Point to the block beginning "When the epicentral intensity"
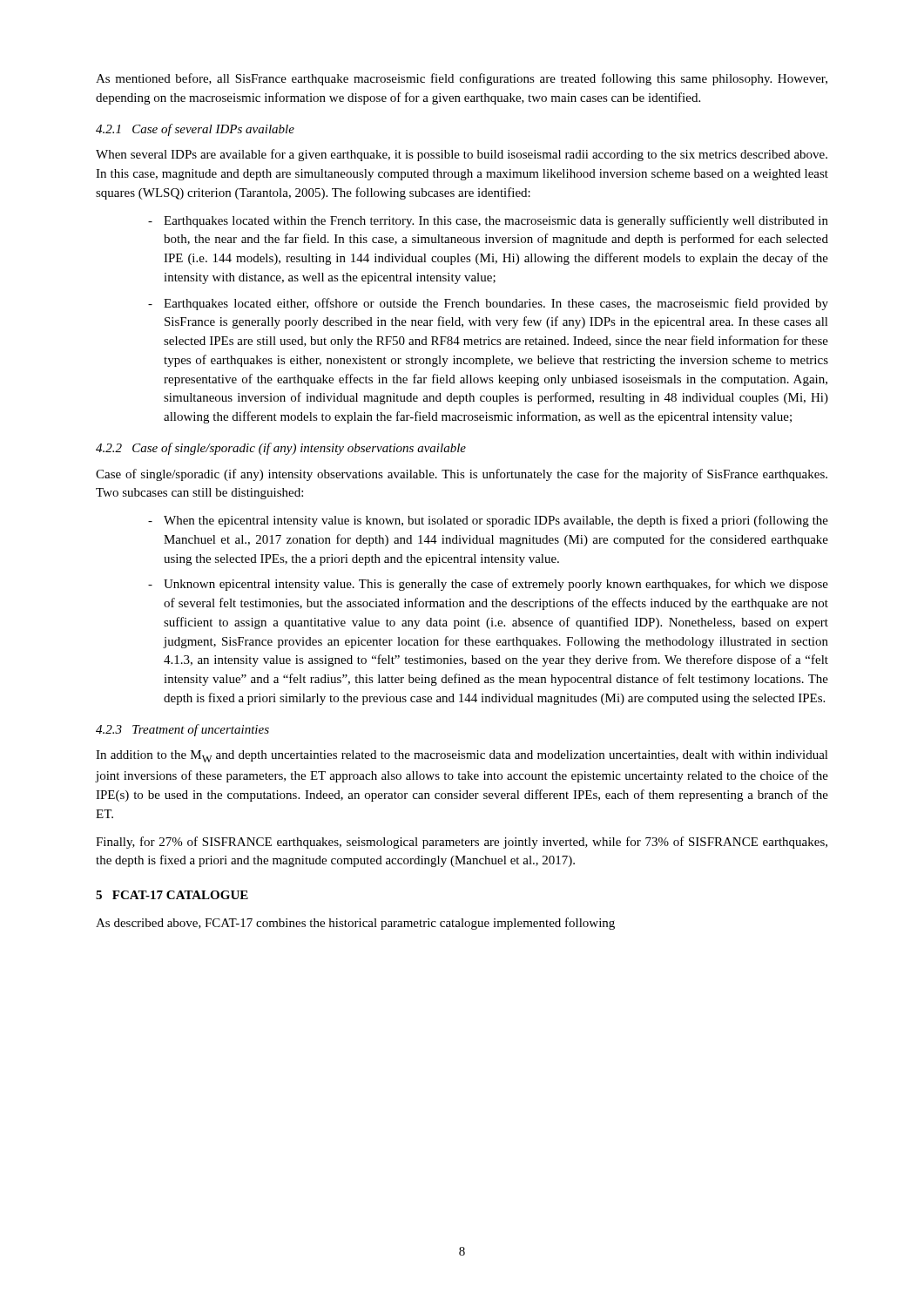Image resolution: width=924 pixels, height=1307 pixels. tap(496, 539)
